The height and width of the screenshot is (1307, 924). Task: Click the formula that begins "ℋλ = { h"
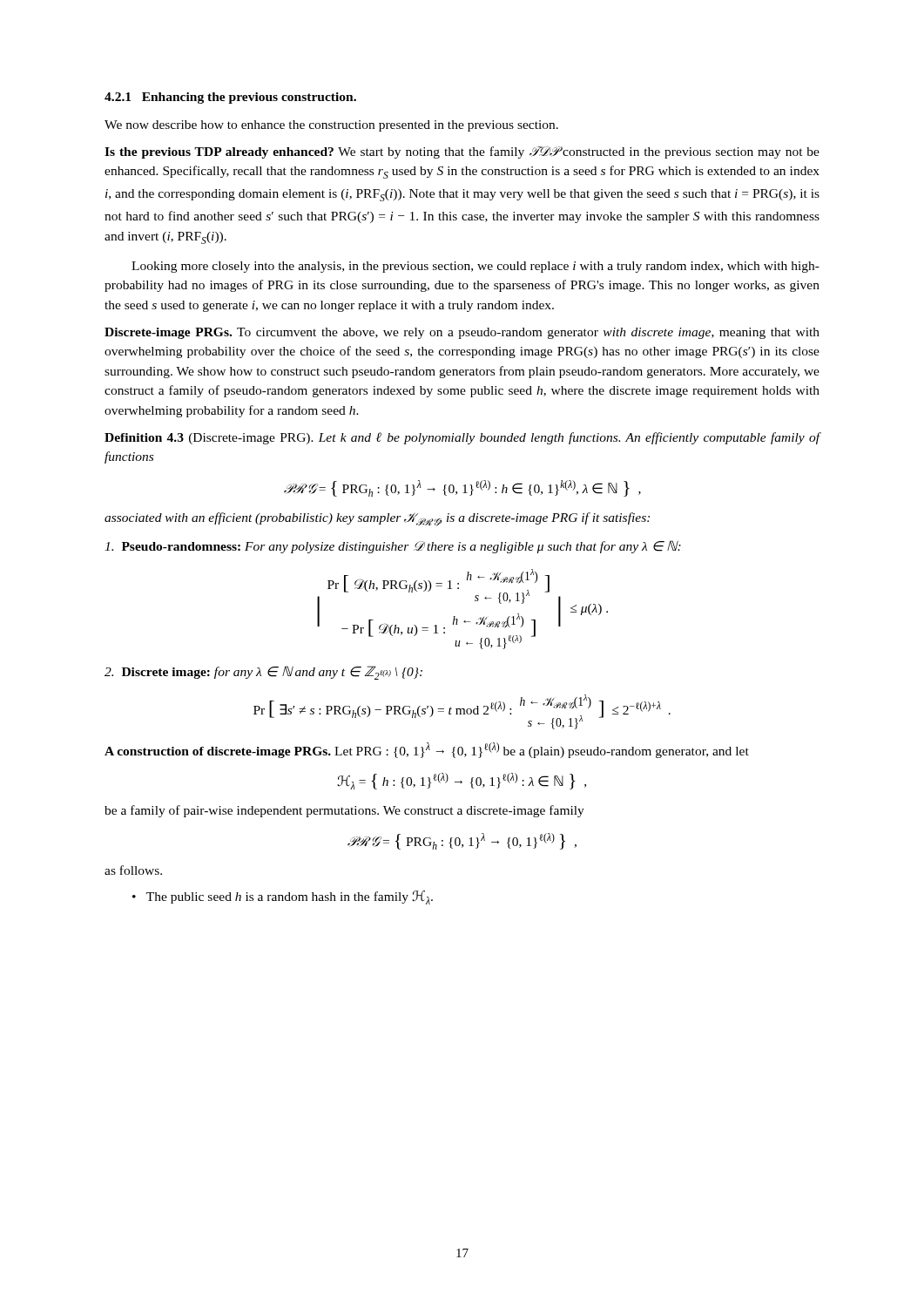click(462, 781)
